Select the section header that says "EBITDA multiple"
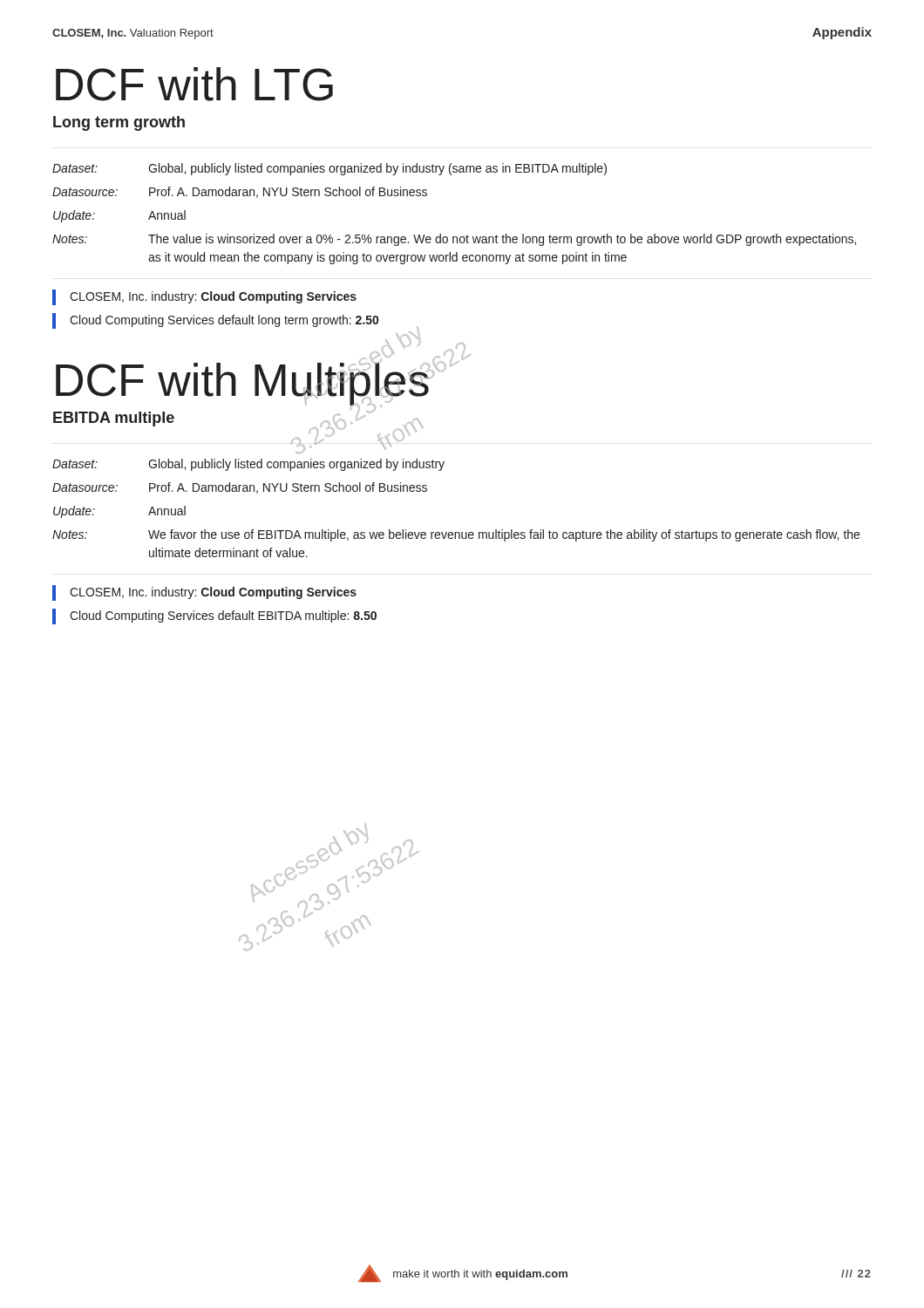924x1308 pixels. coord(121,418)
